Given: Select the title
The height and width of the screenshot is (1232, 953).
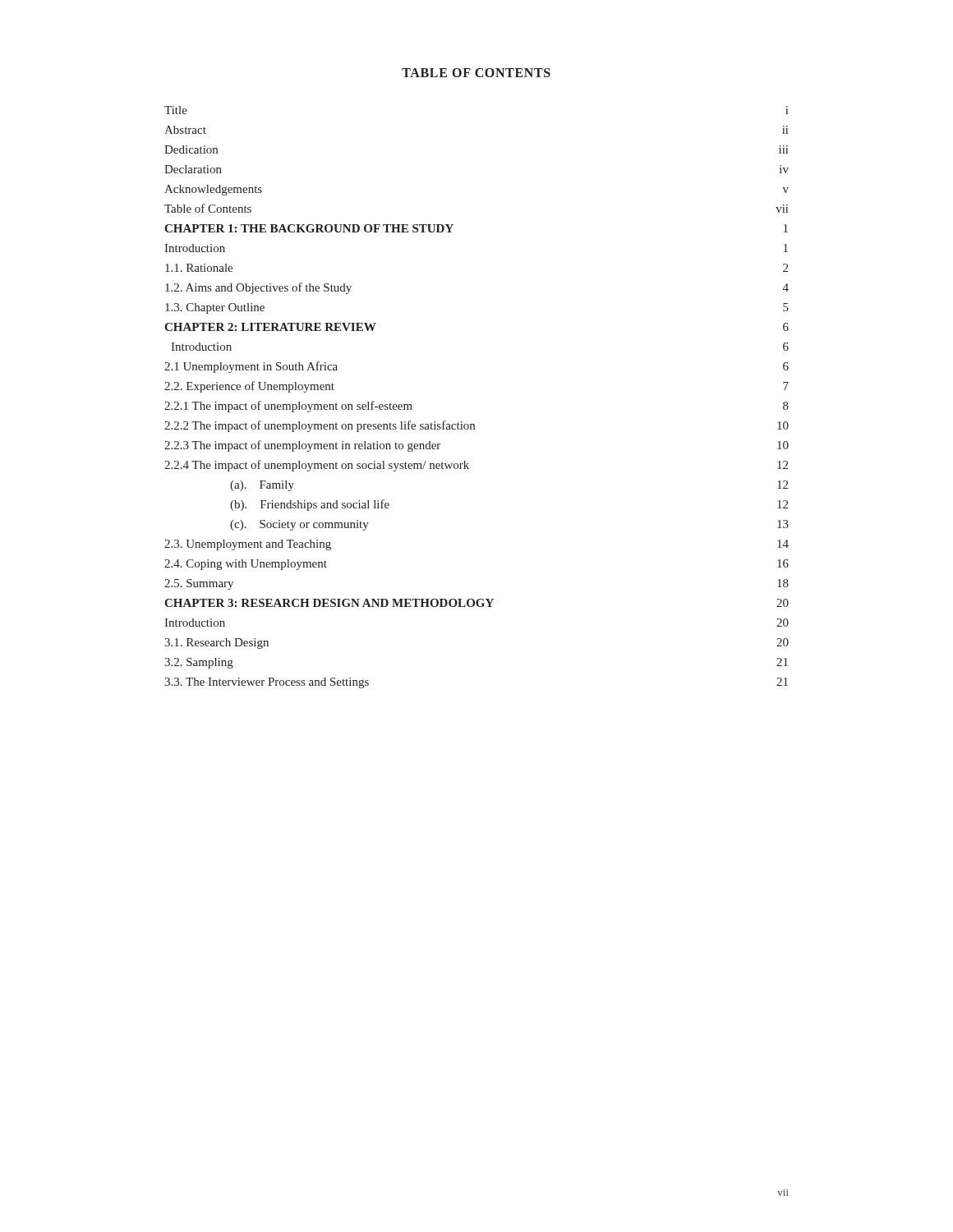Looking at the screenshot, I should click(x=476, y=73).
